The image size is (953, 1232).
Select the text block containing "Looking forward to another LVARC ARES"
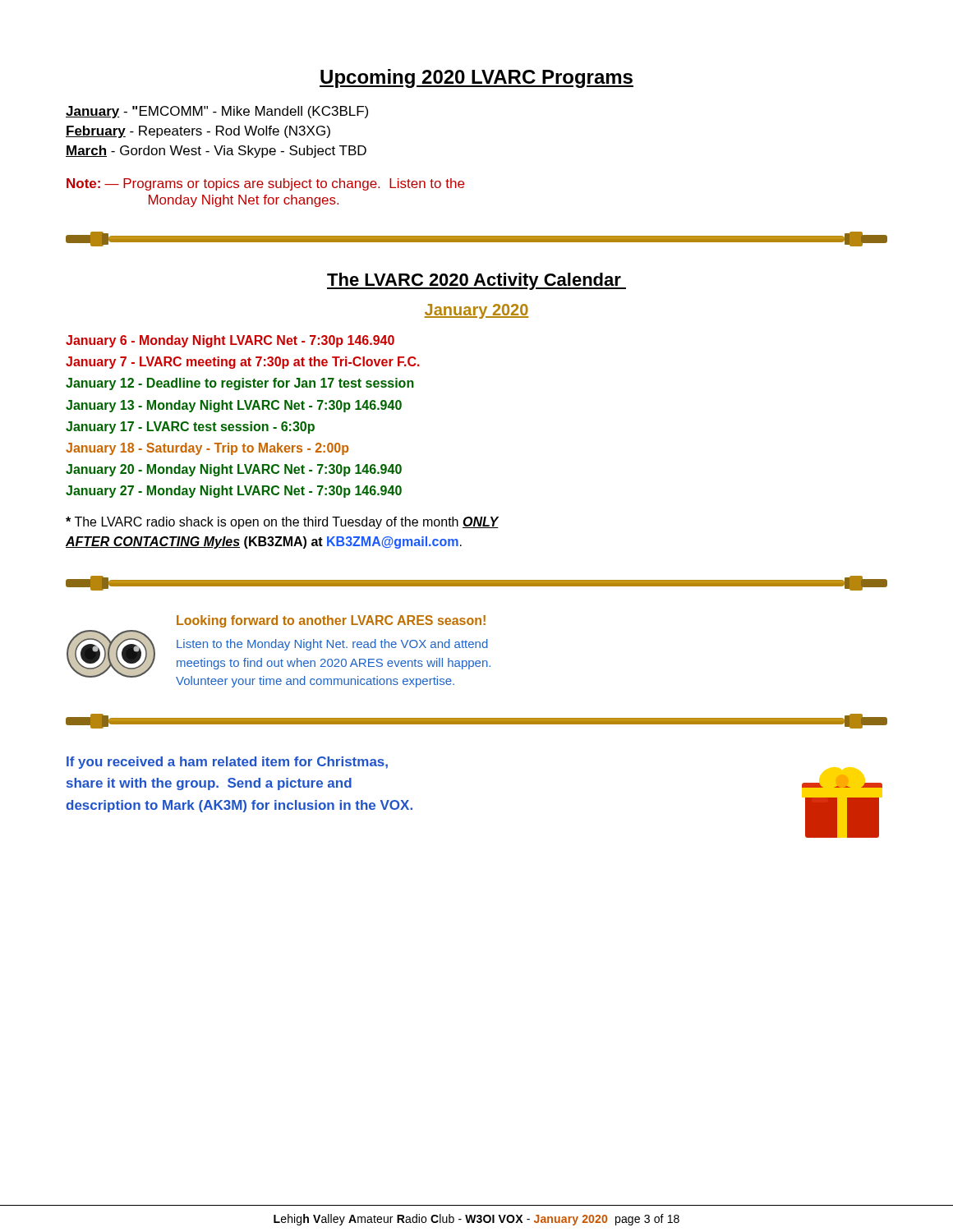click(331, 621)
